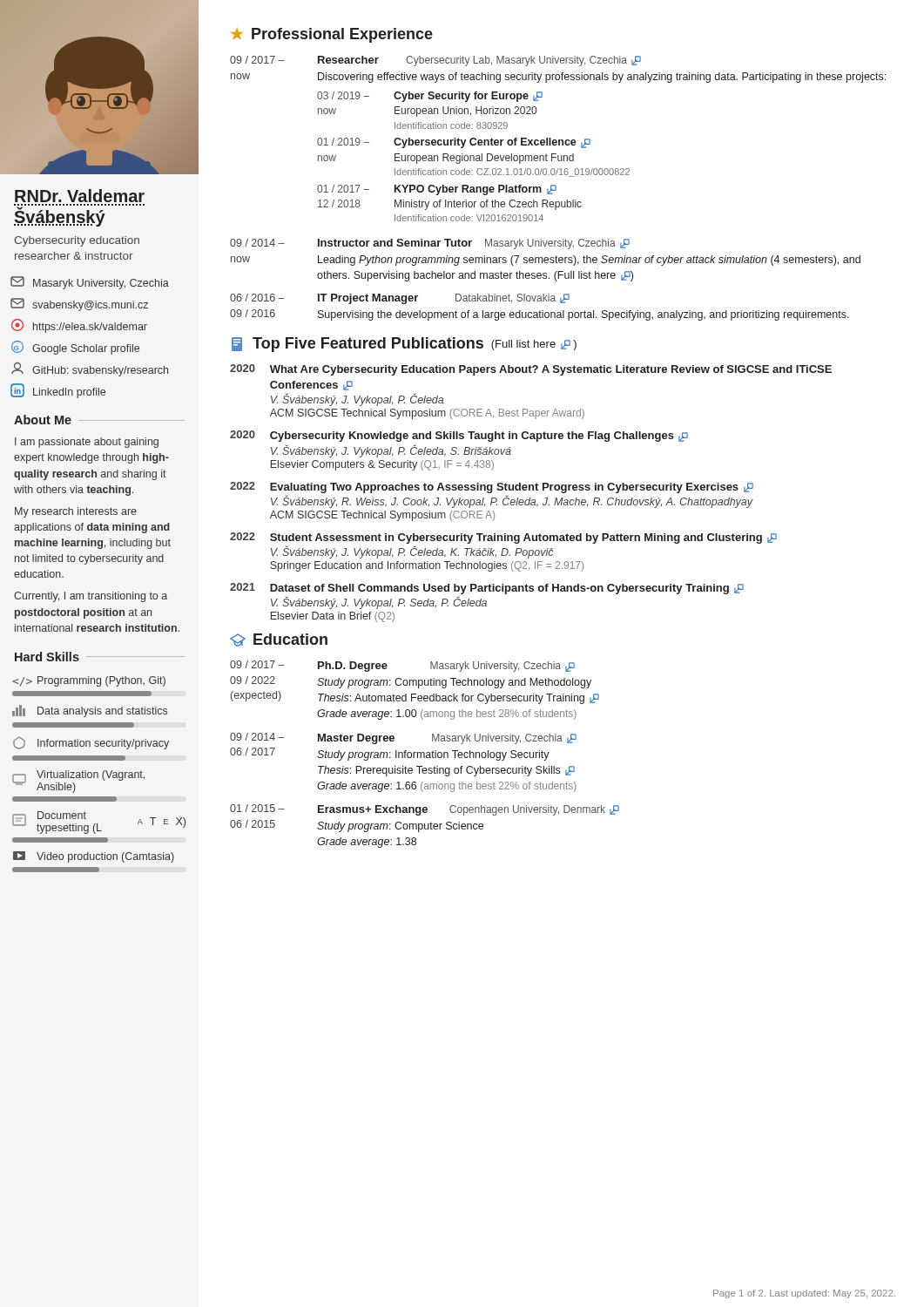Select the list item that reads "Data analysis and statistics"
The height and width of the screenshot is (1307, 924).
pyautogui.click(x=99, y=714)
